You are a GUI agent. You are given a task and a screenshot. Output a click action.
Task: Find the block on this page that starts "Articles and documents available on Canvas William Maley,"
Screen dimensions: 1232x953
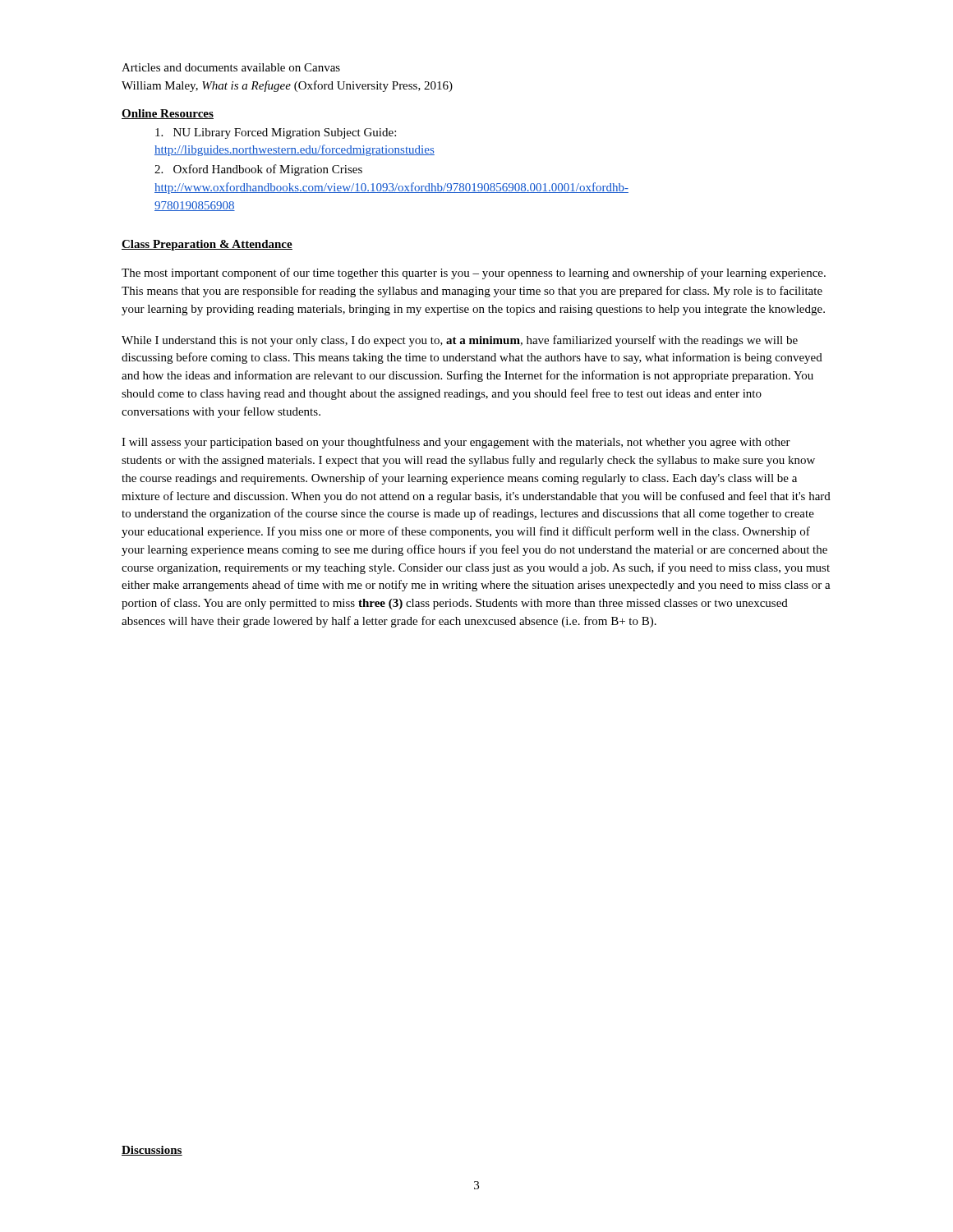tap(287, 76)
